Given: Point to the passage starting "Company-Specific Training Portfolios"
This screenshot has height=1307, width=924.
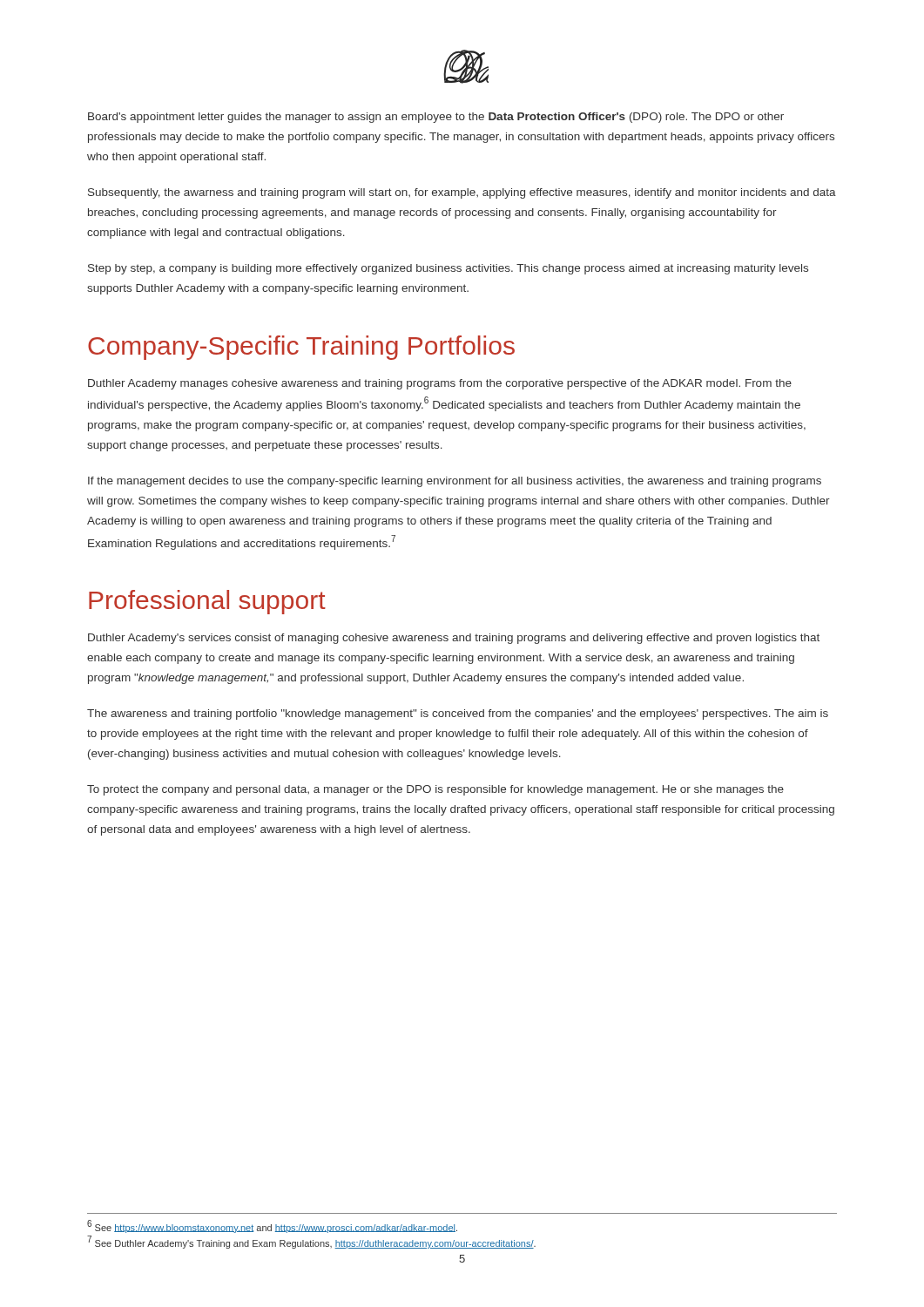Looking at the screenshot, I should pyautogui.click(x=301, y=345).
